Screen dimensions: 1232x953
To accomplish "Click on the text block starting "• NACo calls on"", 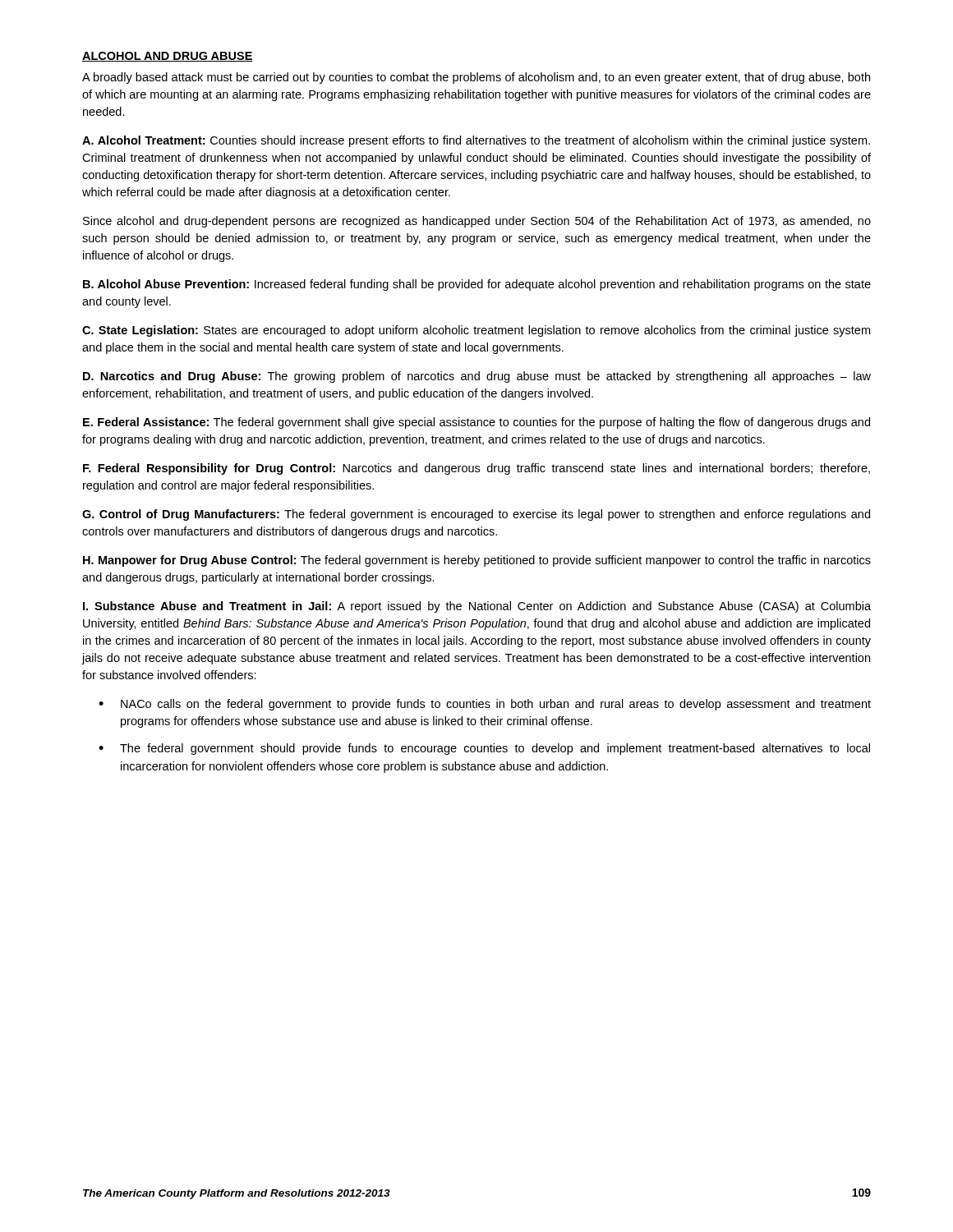I will [x=485, y=713].
